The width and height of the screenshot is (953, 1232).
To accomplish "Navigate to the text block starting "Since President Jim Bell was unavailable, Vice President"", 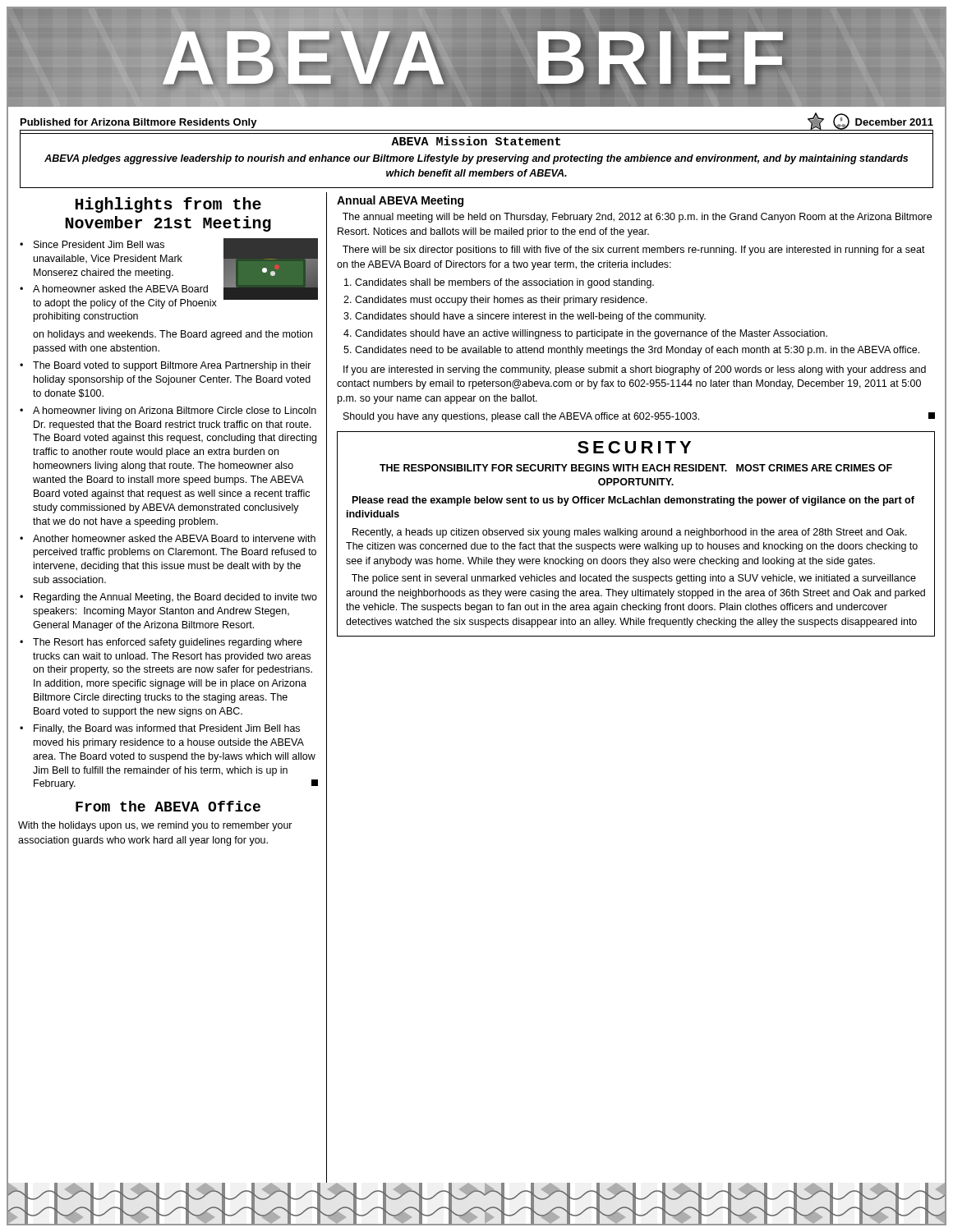I will pyautogui.click(x=108, y=259).
